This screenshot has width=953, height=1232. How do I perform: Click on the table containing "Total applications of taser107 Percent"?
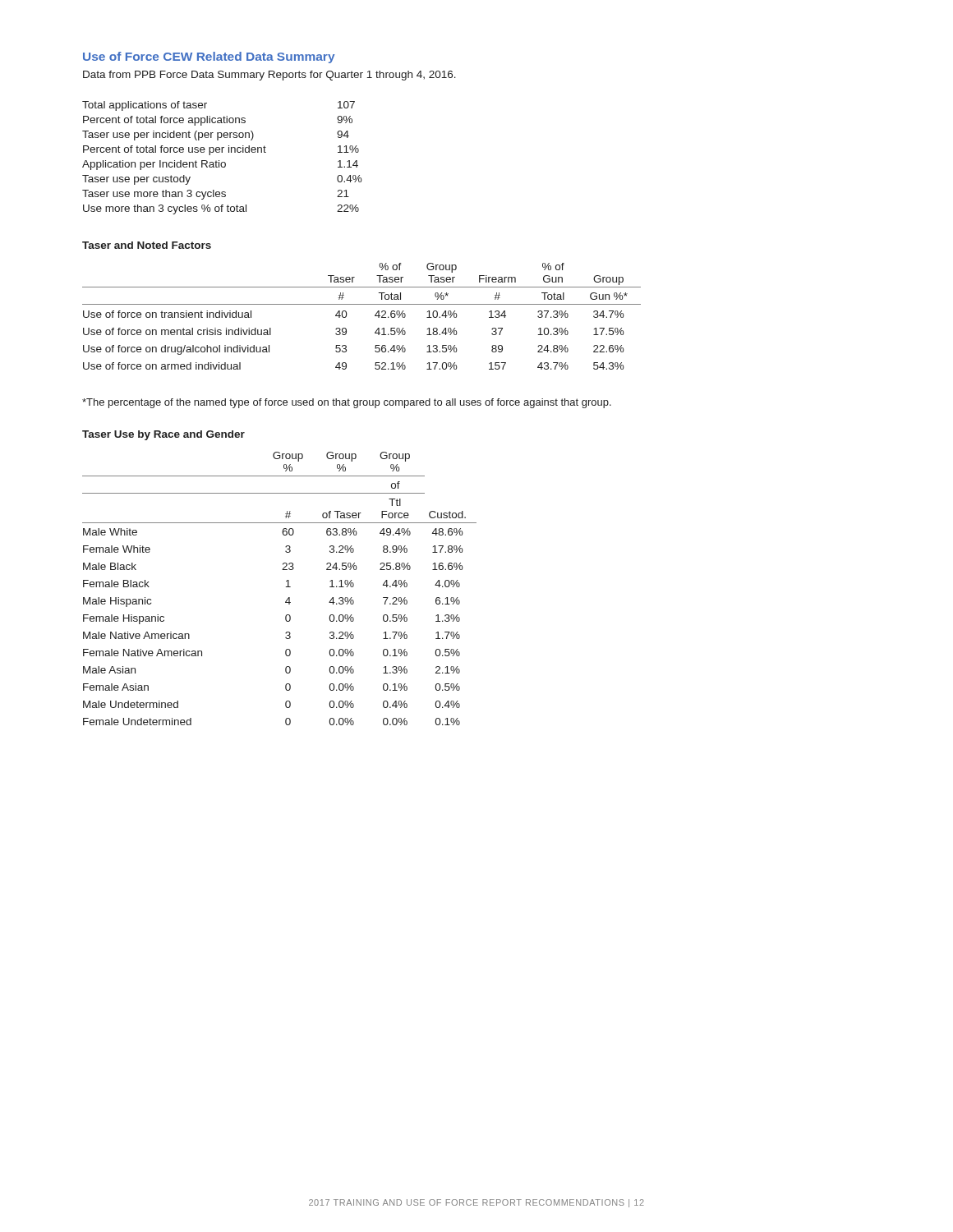(476, 156)
